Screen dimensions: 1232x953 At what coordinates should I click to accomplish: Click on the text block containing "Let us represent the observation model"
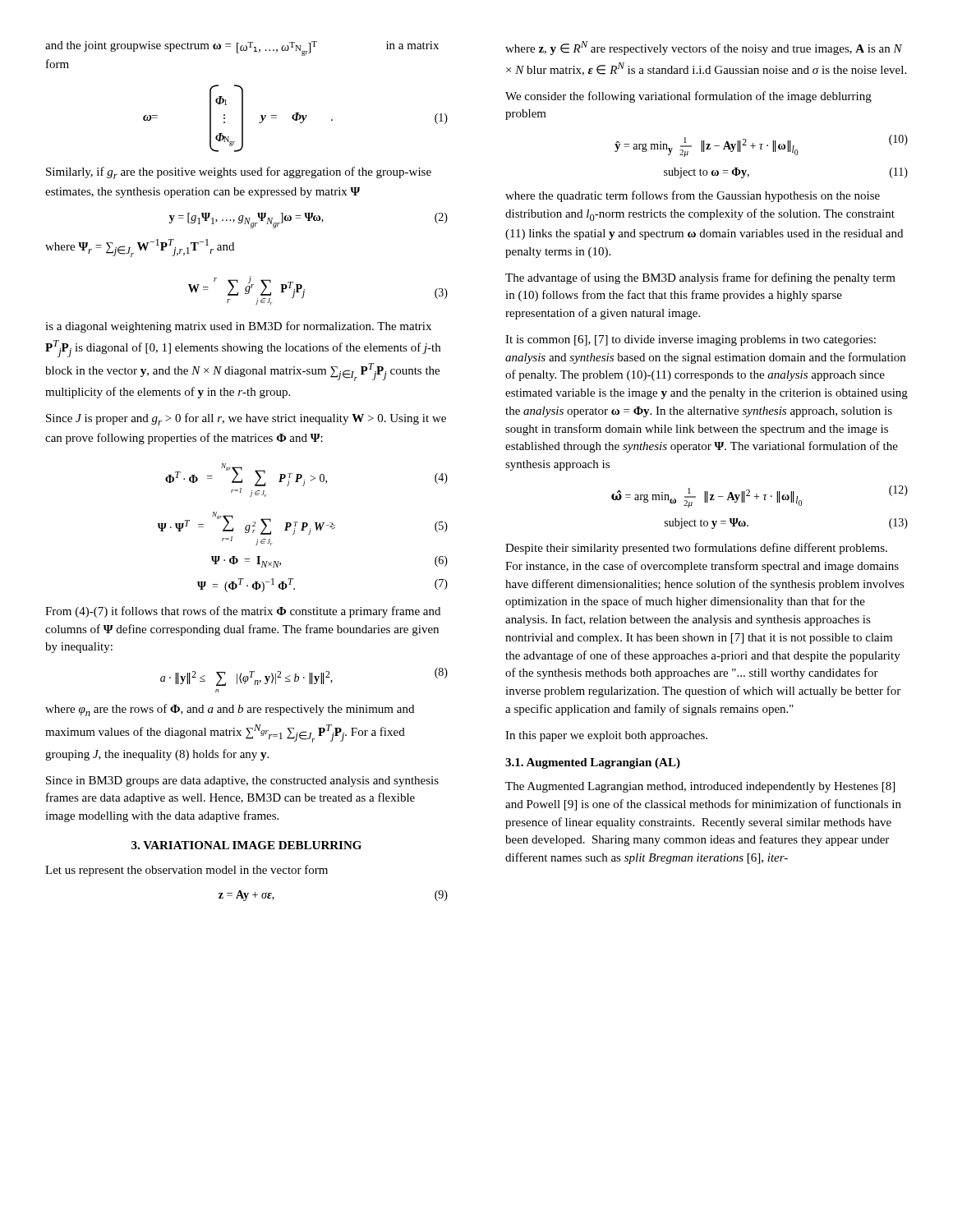[187, 869]
